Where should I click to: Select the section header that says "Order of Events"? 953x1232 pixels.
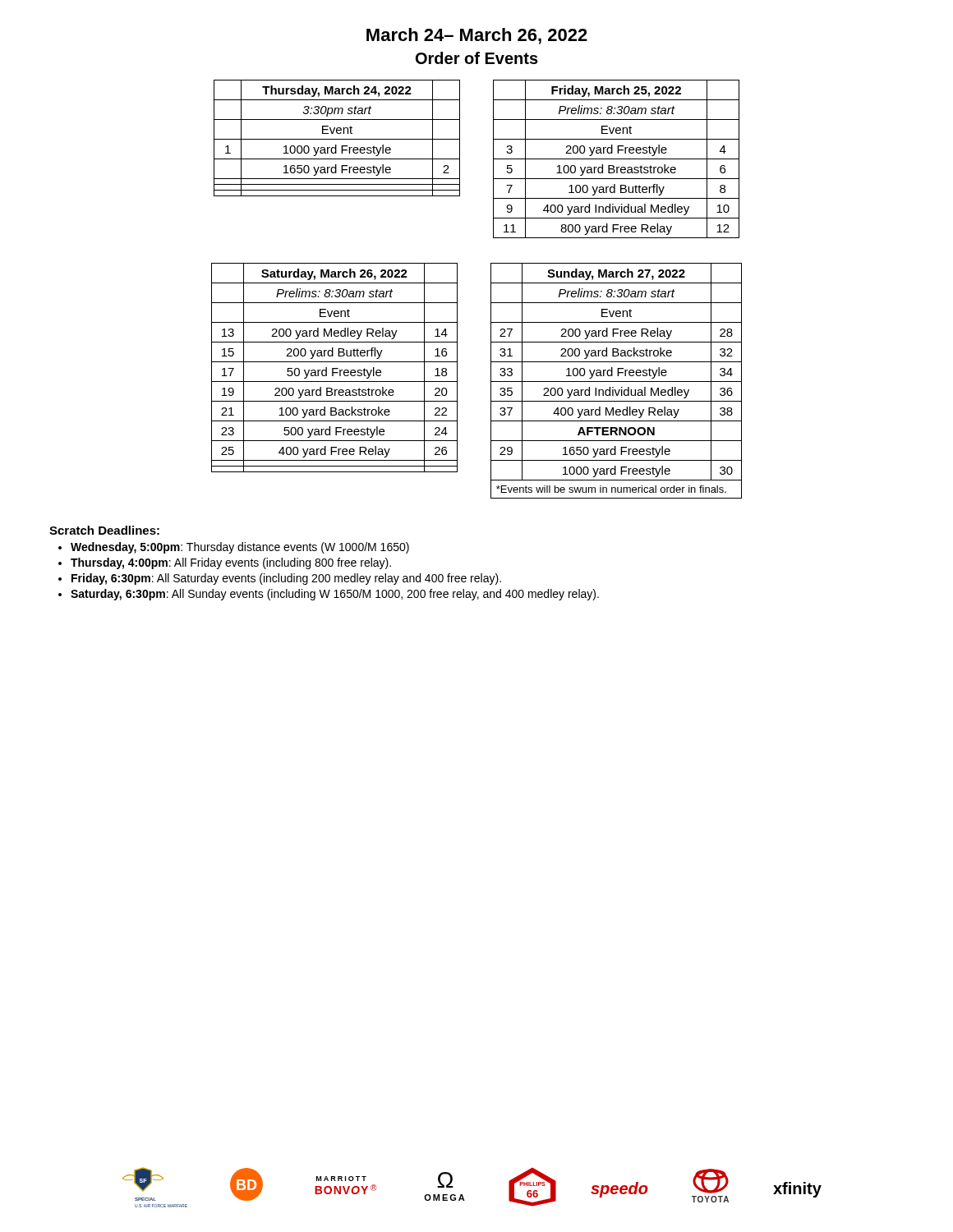click(476, 58)
